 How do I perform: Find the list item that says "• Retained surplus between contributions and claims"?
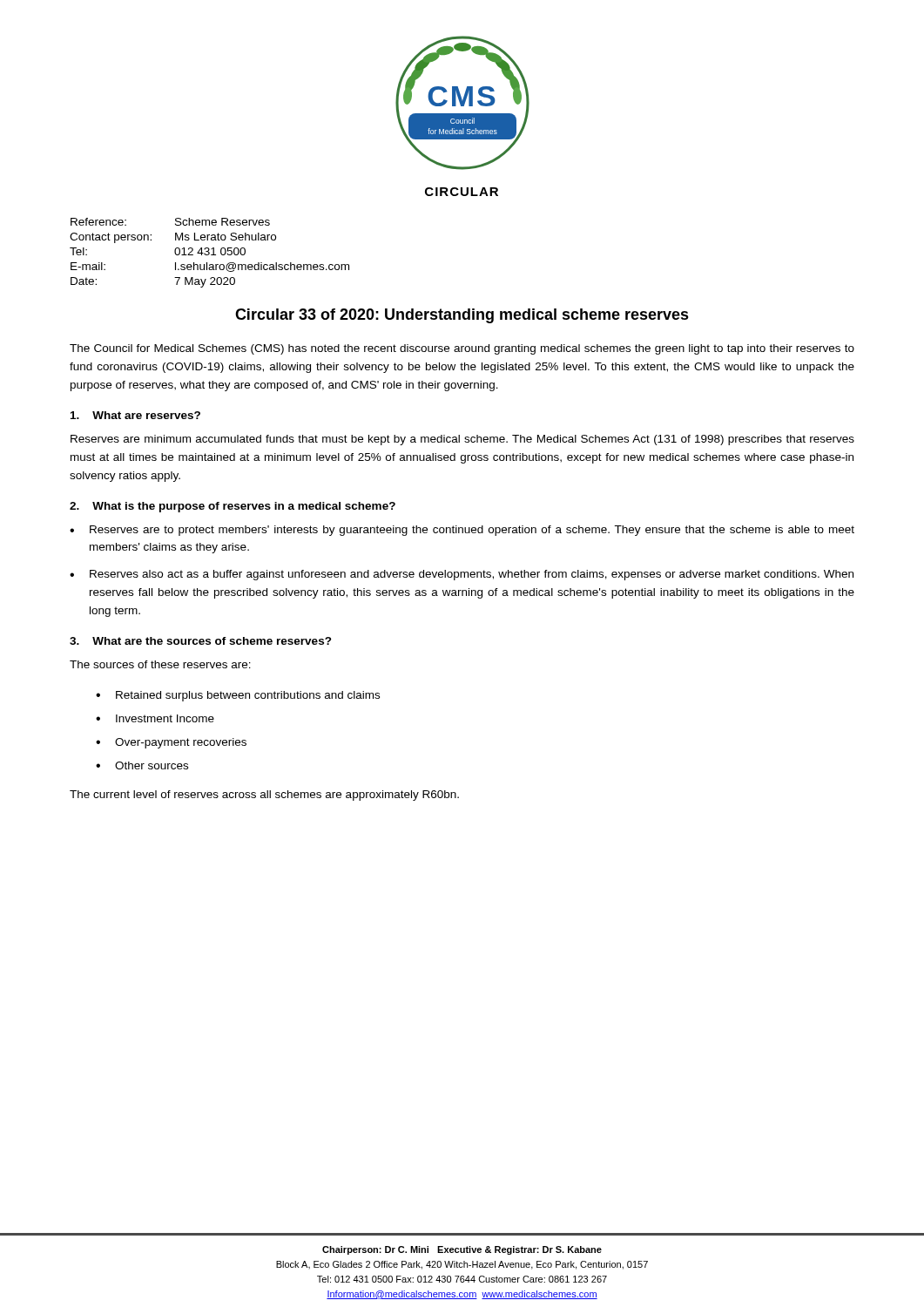click(238, 696)
